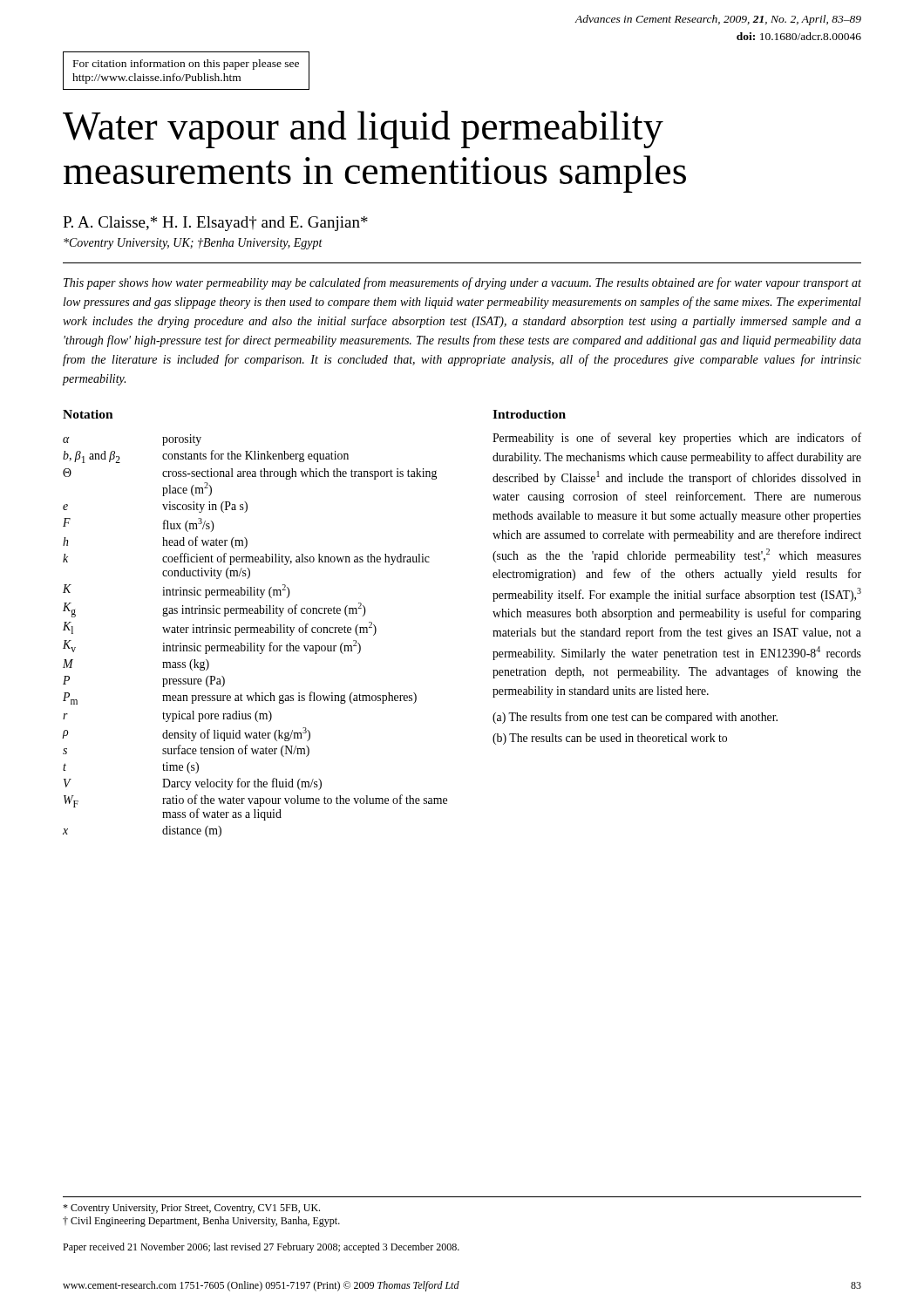Where is the passage that starts "(b) The results can be"?
The image size is (924, 1308).
pos(610,738)
